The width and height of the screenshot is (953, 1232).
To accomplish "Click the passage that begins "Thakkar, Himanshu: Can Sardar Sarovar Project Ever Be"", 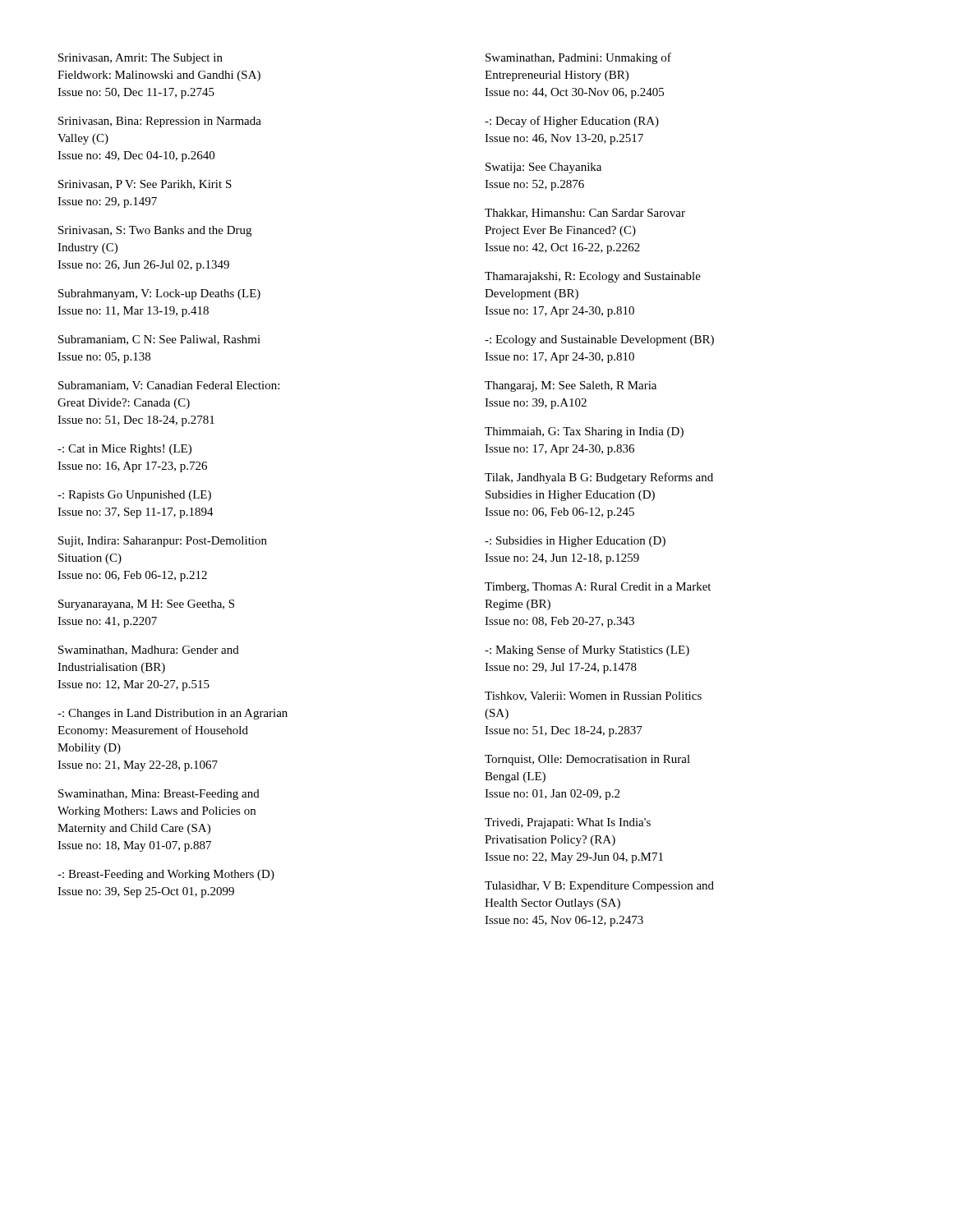I will click(585, 214).
